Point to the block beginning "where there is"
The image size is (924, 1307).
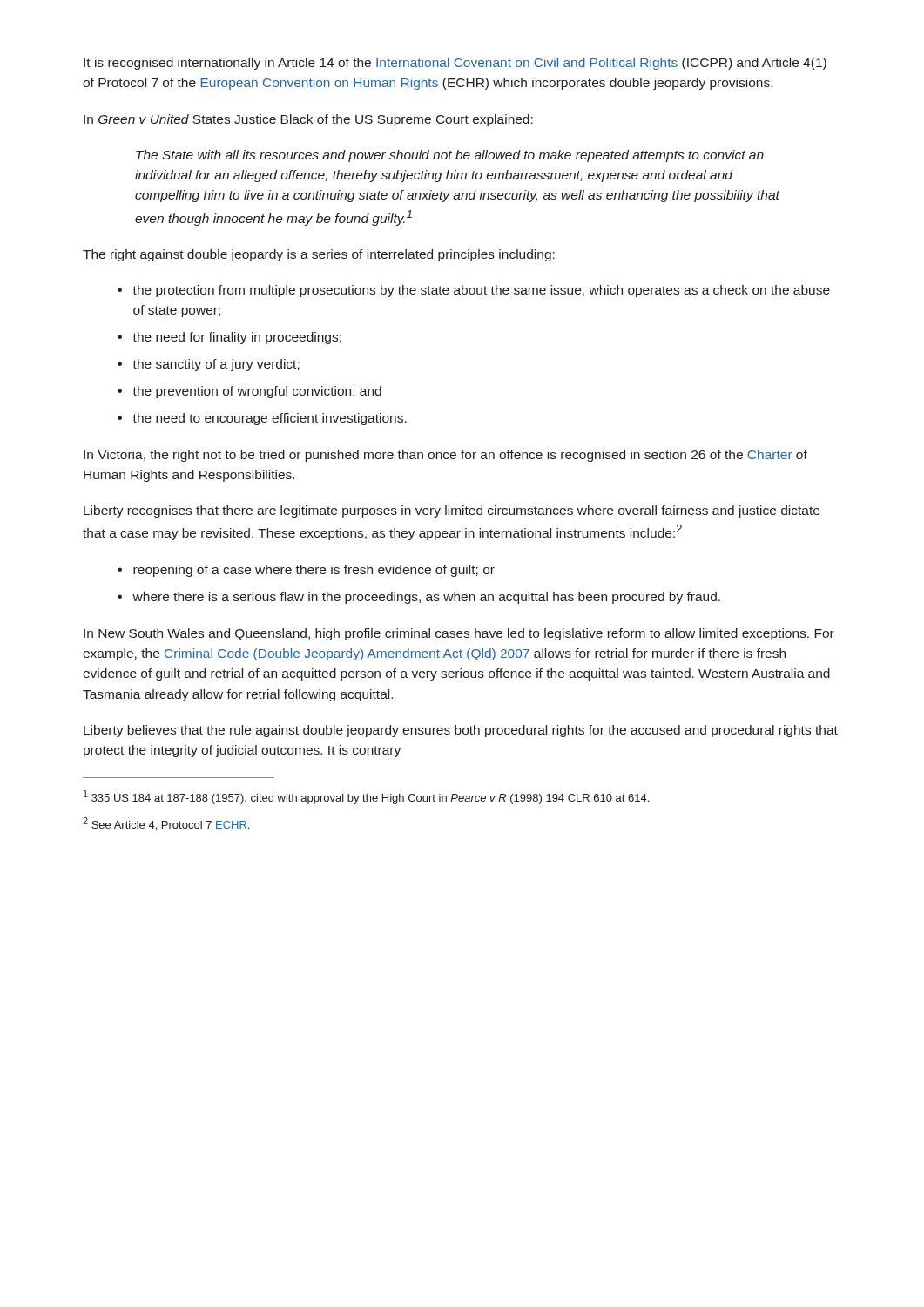click(x=427, y=596)
